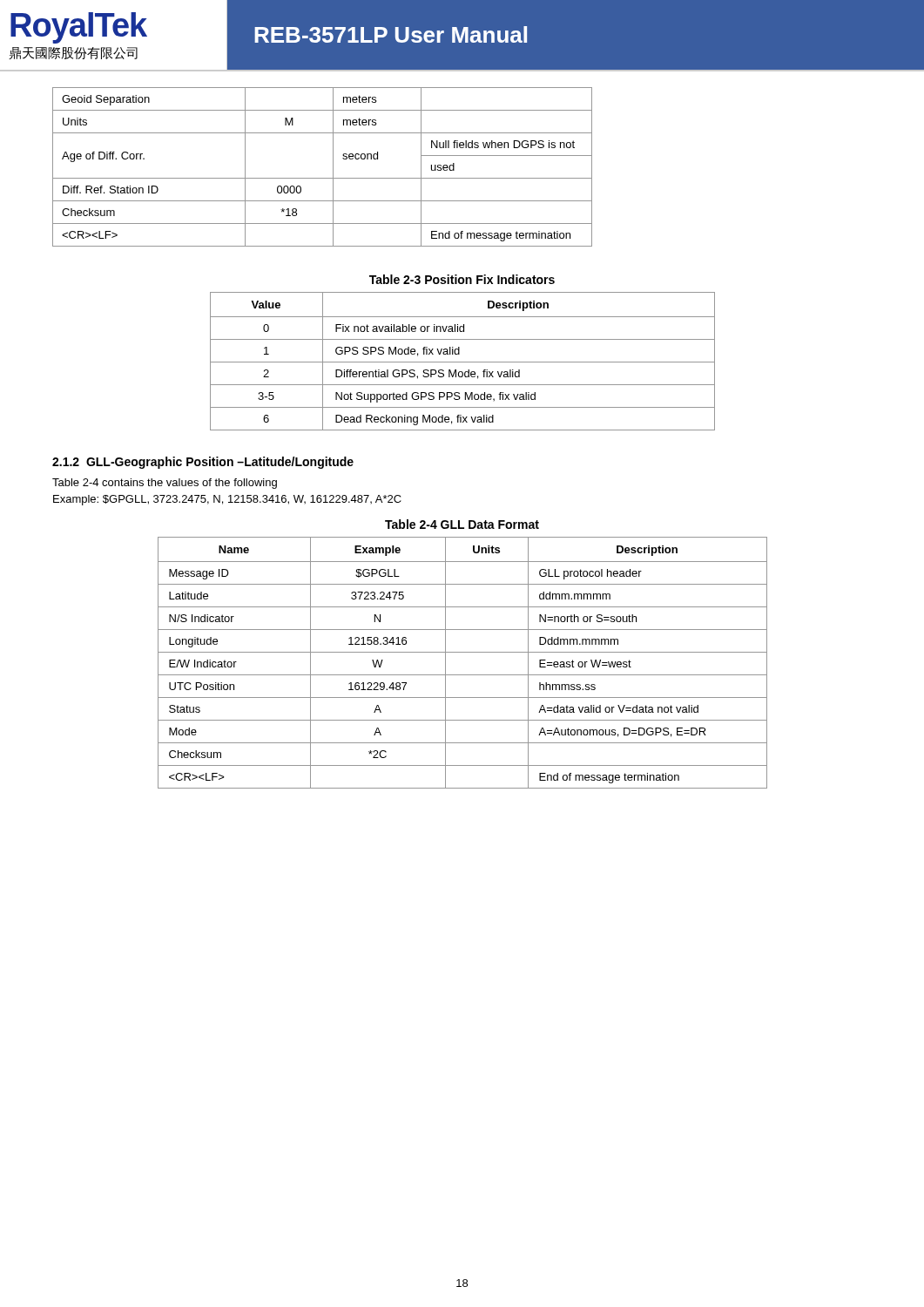
Task: Select the text block starting "Table 2-4 contains"
Action: coord(165,482)
